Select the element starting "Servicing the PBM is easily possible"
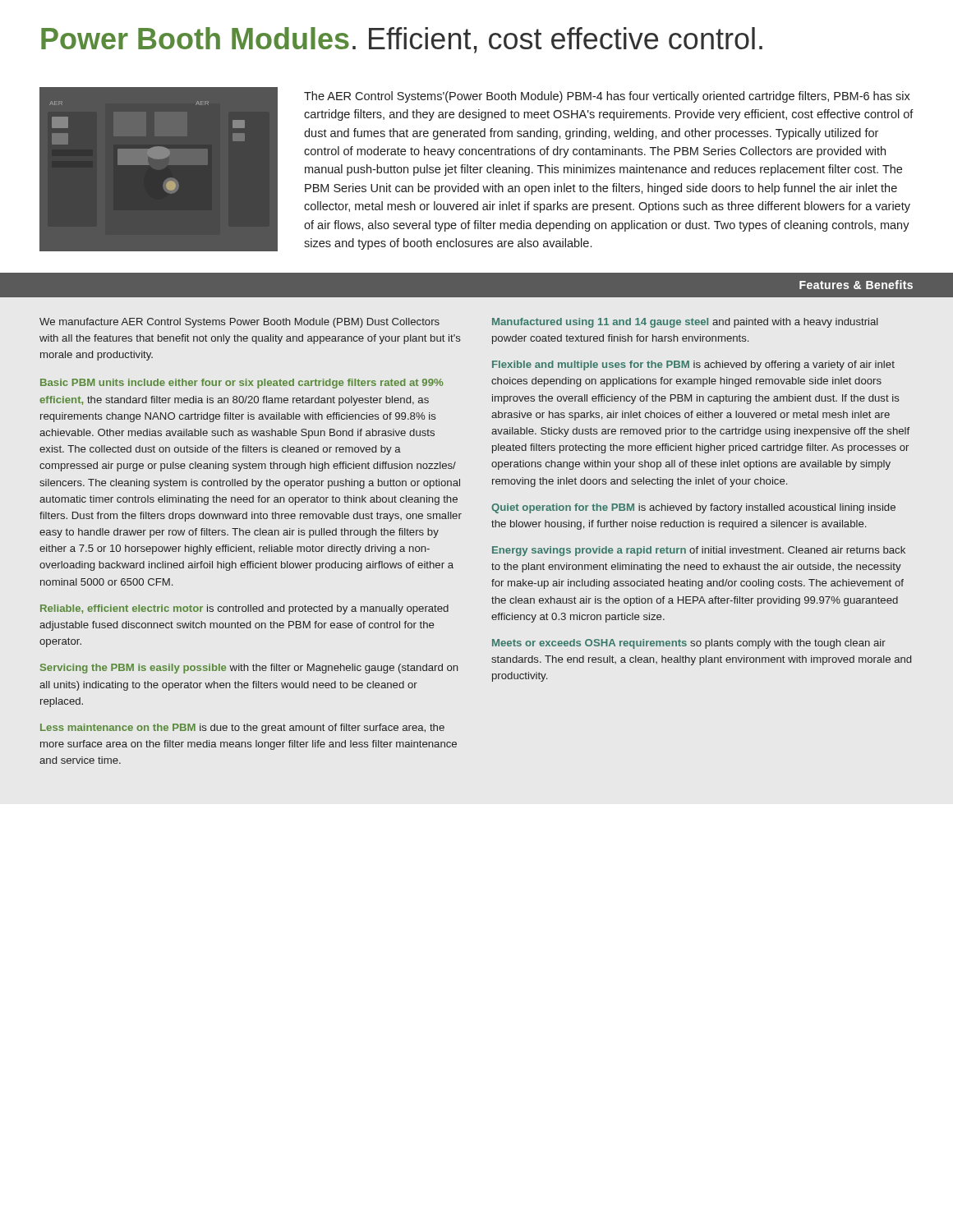953x1232 pixels. pyautogui.click(x=251, y=685)
